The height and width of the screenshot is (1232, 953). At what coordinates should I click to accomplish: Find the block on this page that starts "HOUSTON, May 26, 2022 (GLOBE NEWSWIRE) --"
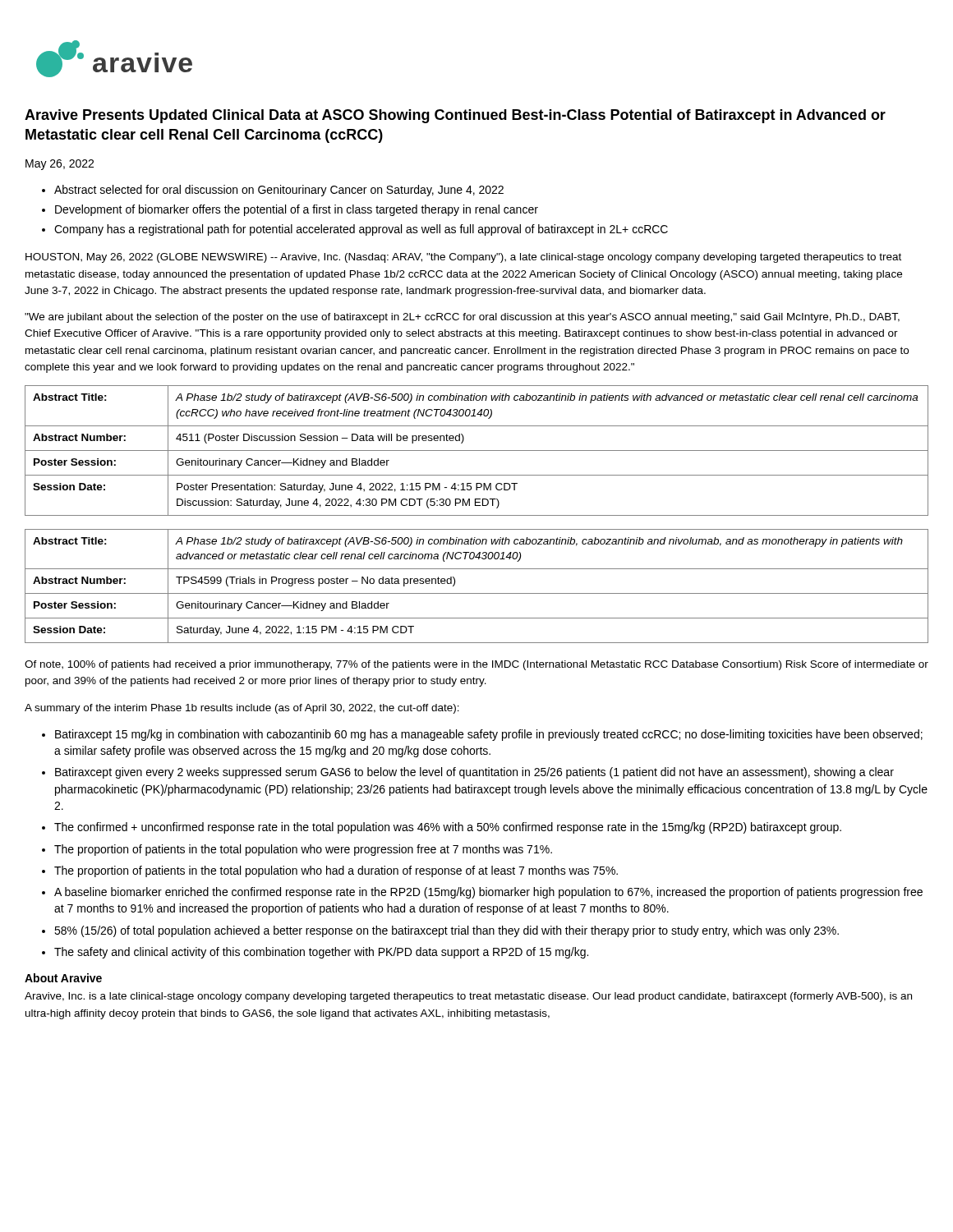[464, 274]
